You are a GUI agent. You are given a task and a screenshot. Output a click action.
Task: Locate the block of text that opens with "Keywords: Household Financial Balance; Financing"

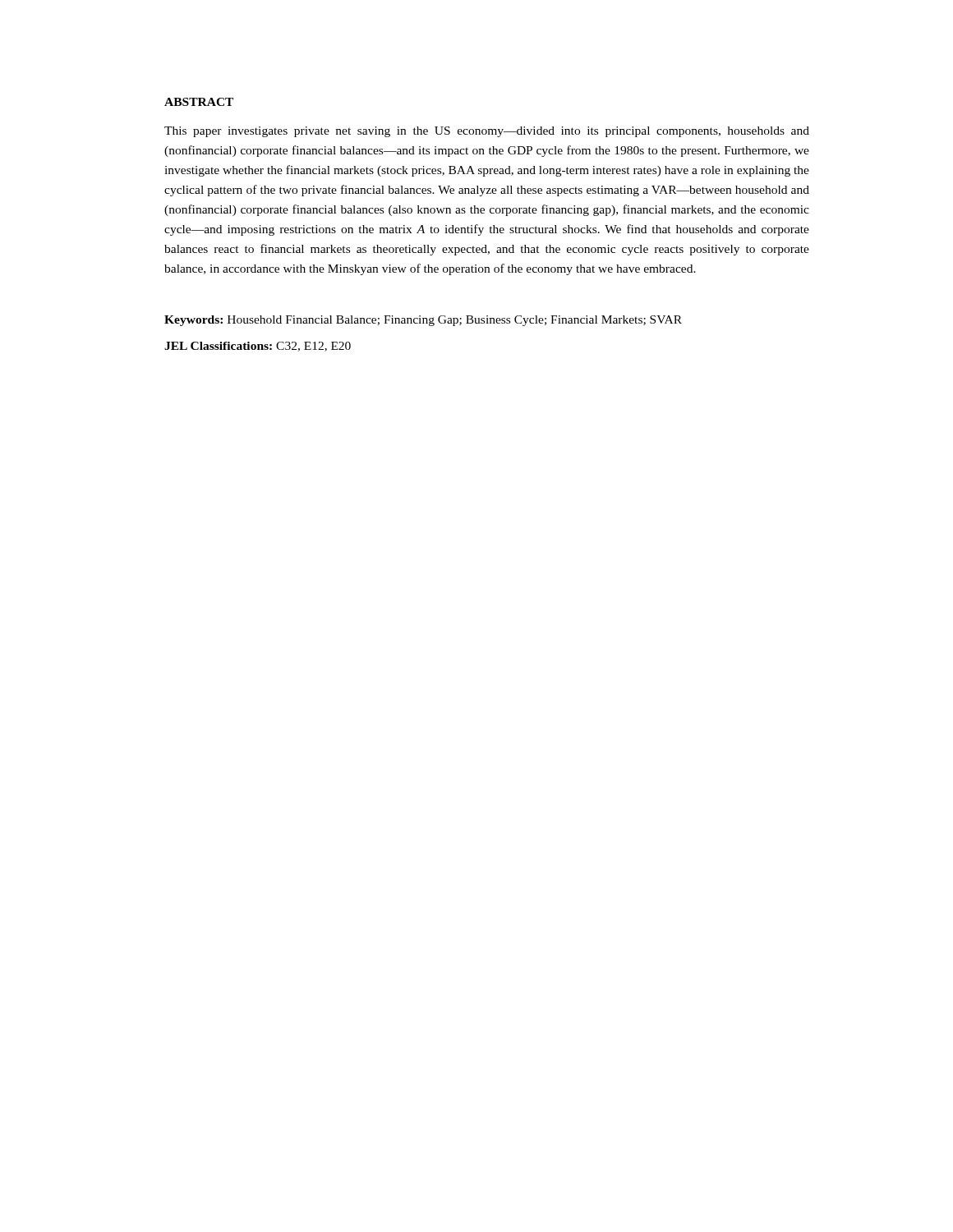[423, 319]
